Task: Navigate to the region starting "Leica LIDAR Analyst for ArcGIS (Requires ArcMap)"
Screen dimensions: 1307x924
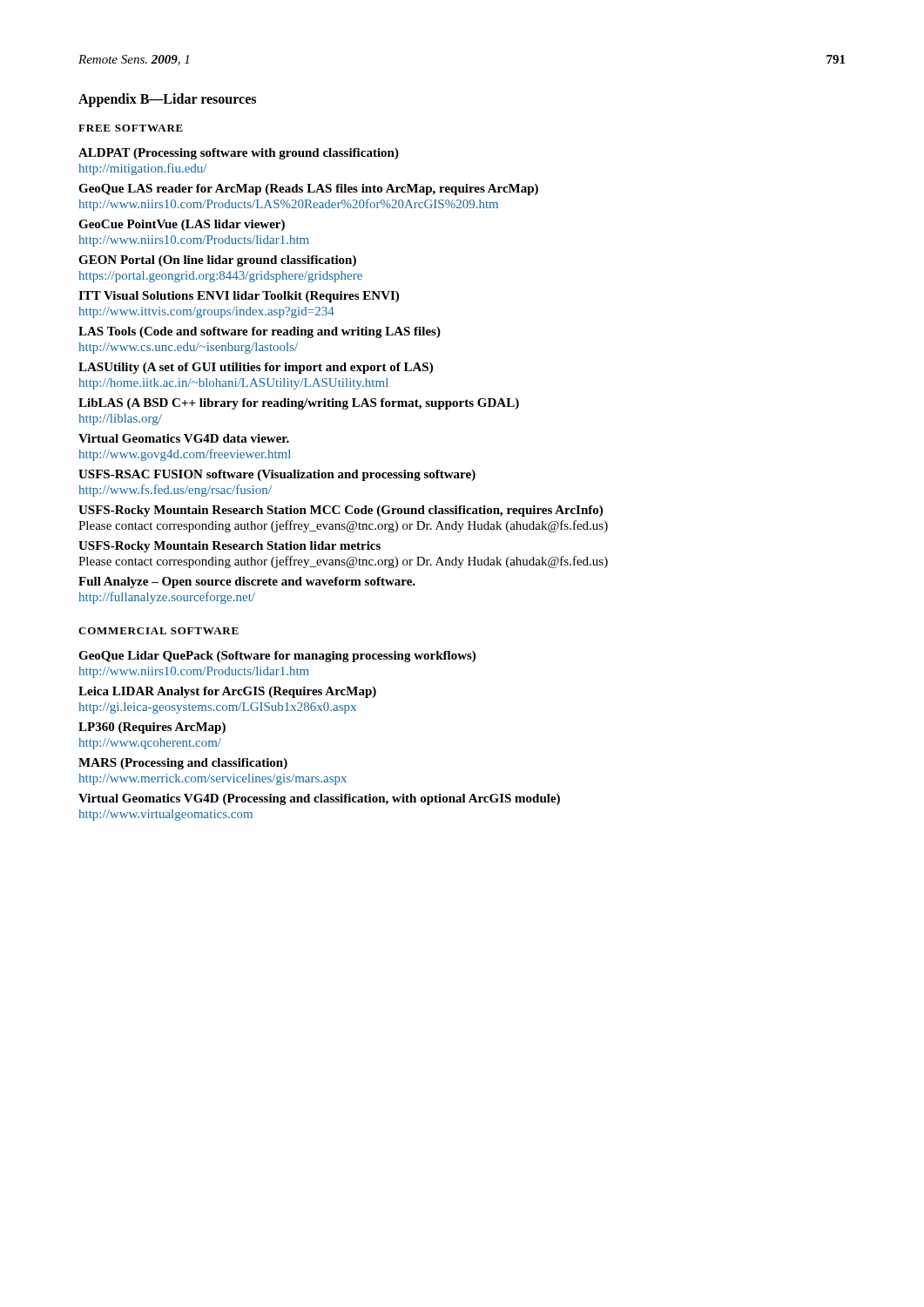Action: (x=227, y=692)
